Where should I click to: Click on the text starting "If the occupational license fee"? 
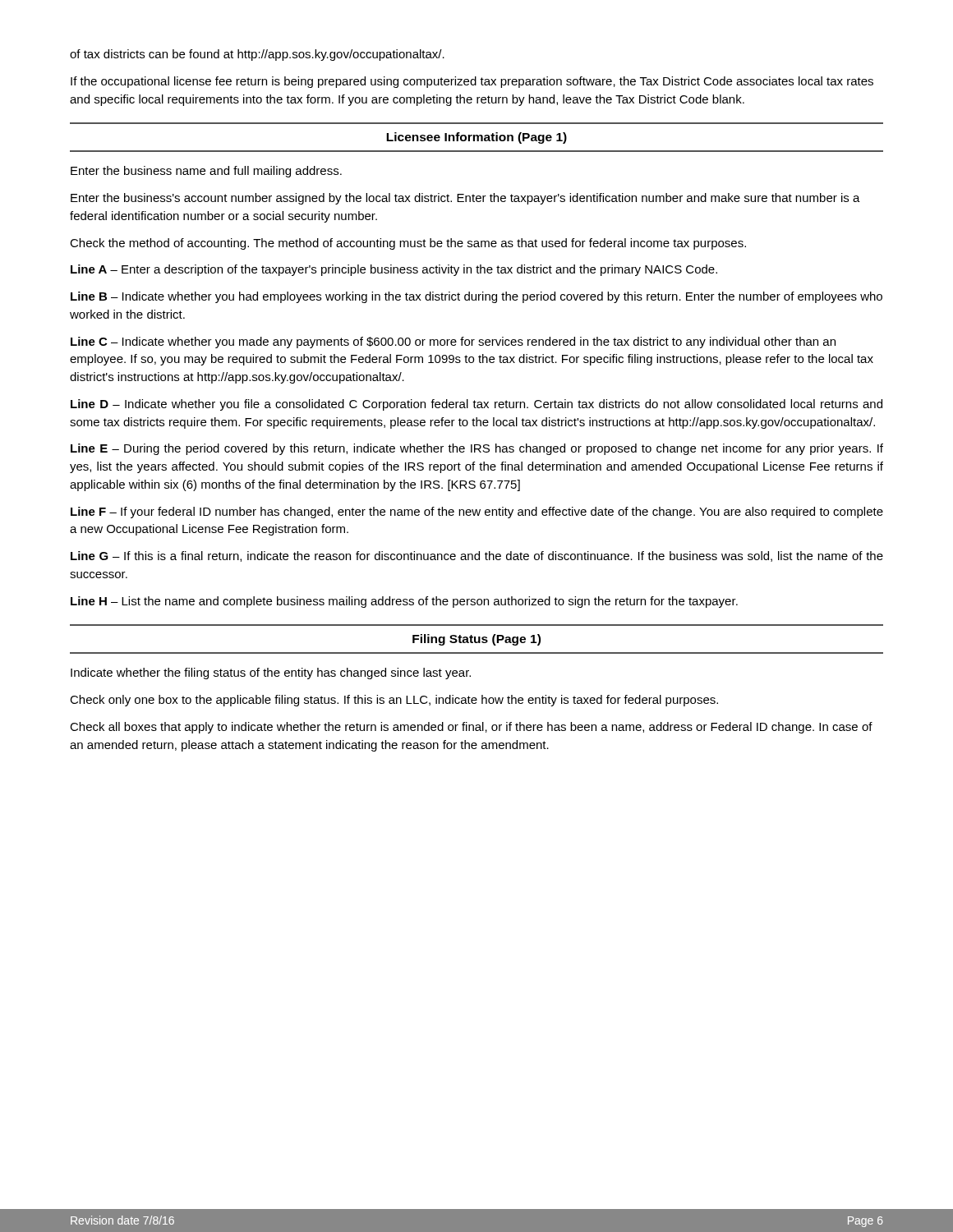click(472, 90)
